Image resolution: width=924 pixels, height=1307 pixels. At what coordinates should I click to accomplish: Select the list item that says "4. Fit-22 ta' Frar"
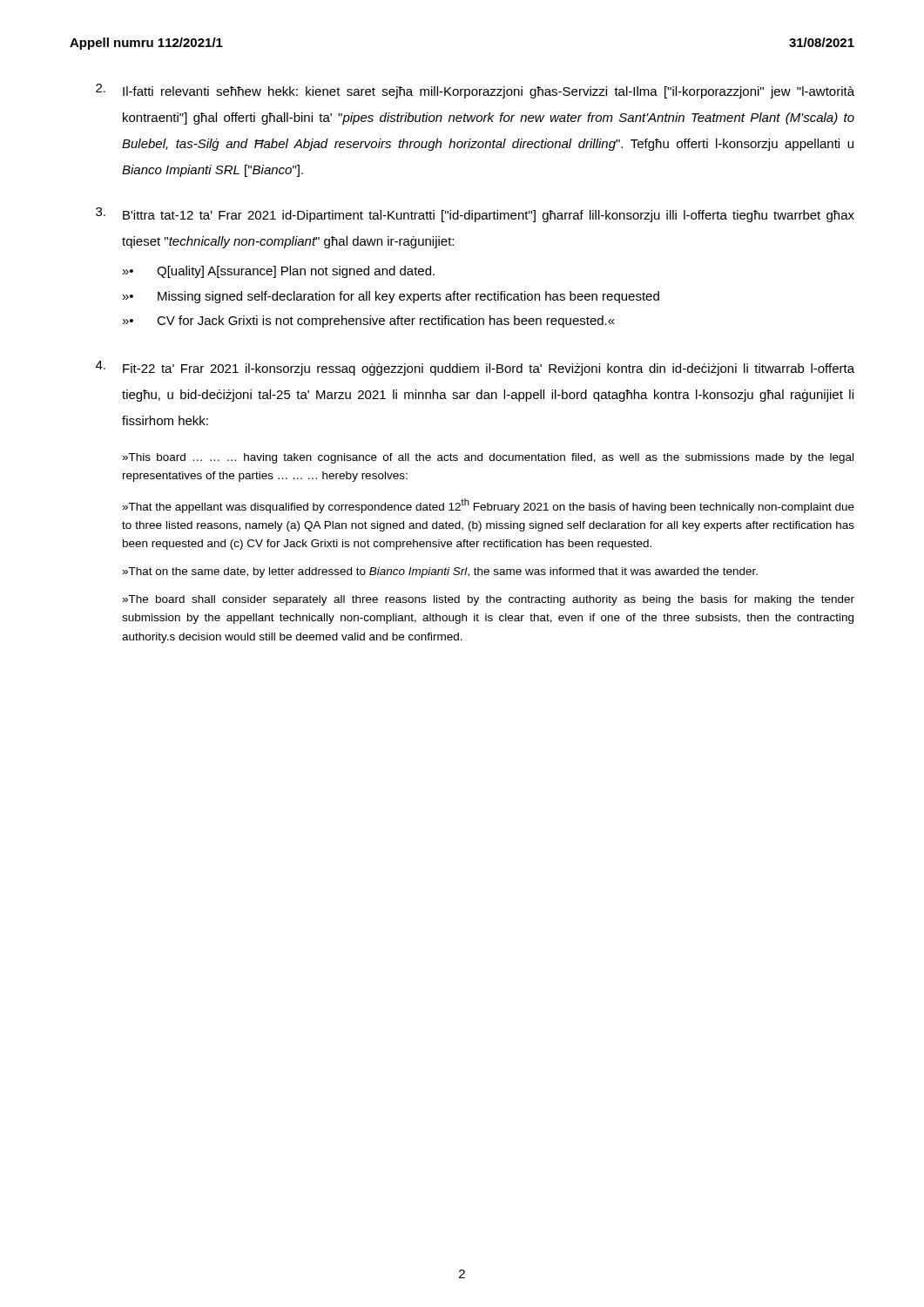point(462,501)
